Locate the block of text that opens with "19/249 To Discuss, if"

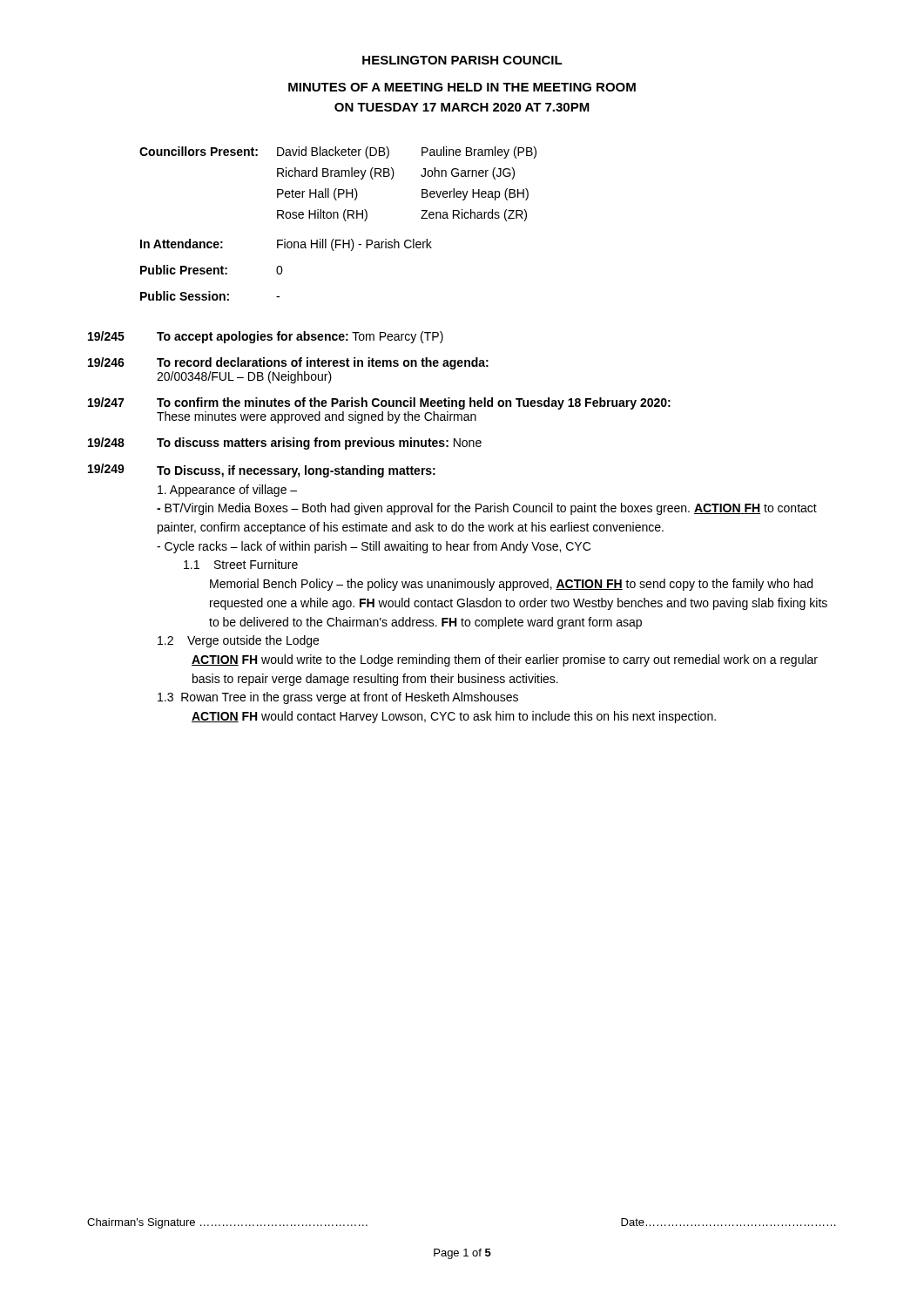pyautogui.click(x=462, y=594)
